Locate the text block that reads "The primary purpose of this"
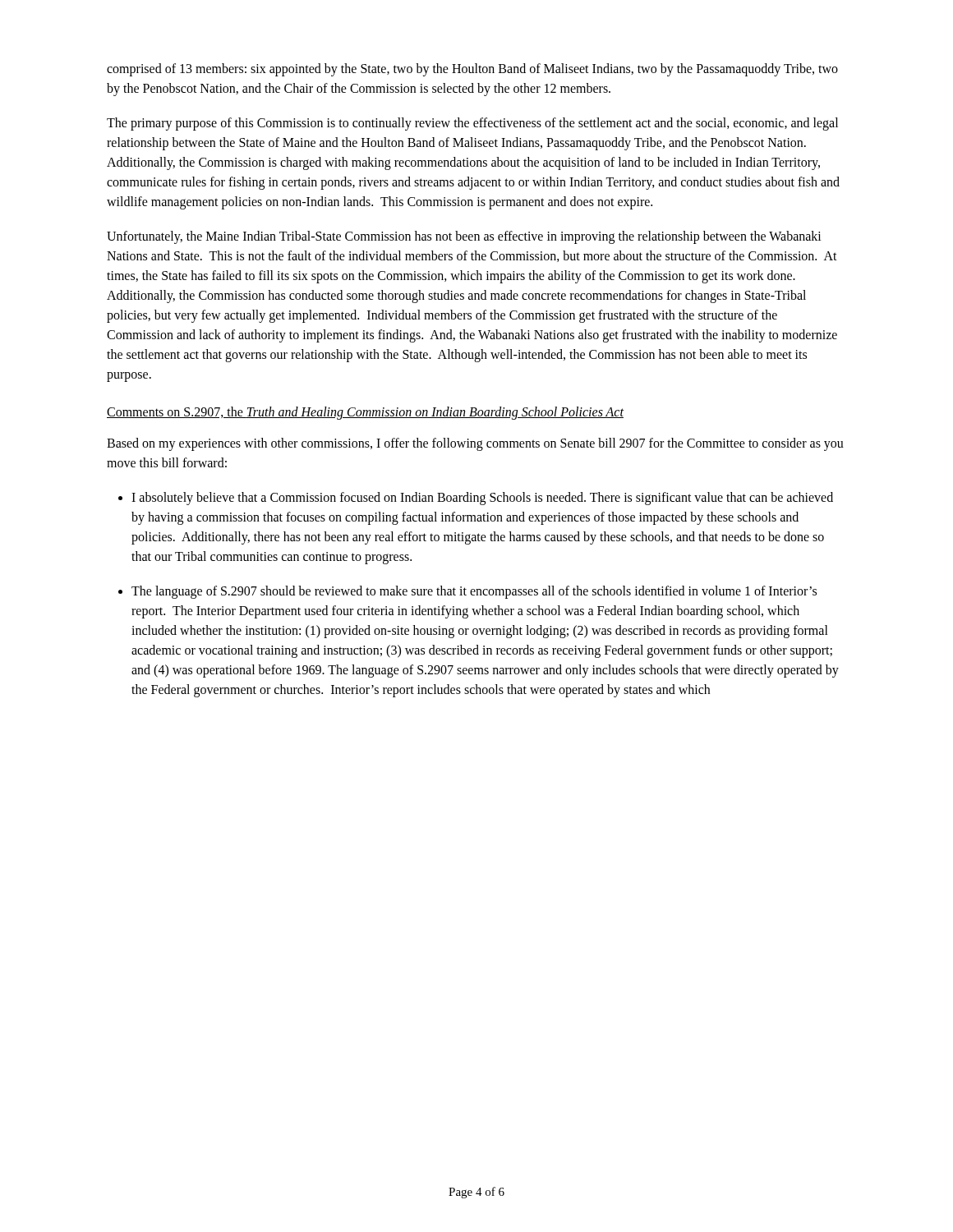The height and width of the screenshot is (1232, 953). point(473,162)
